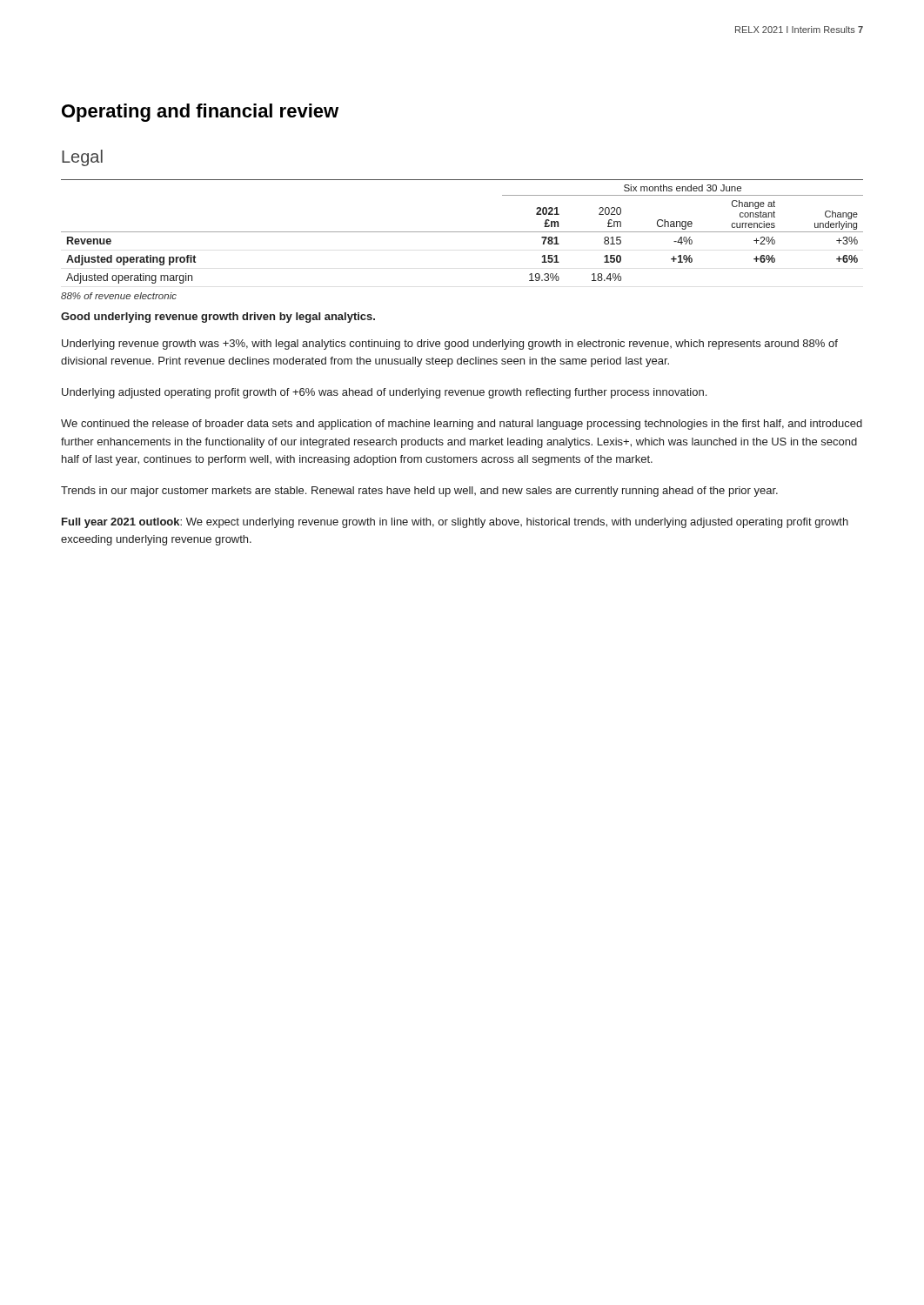The height and width of the screenshot is (1305, 924).
Task: Find the table that mentions "2021 £m"
Action: coord(462,233)
